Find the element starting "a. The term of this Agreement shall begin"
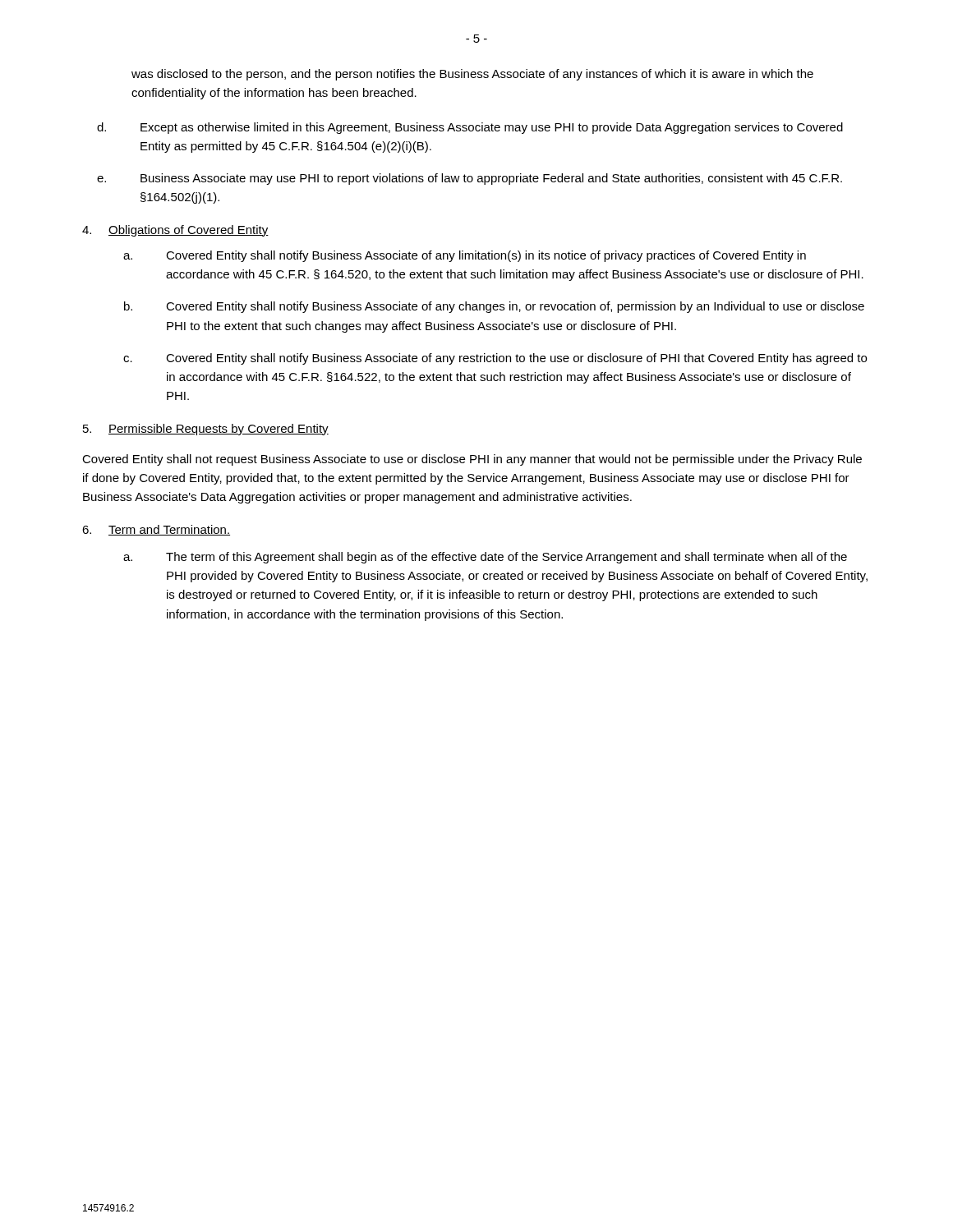This screenshot has height=1232, width=953. coord(490,585)
